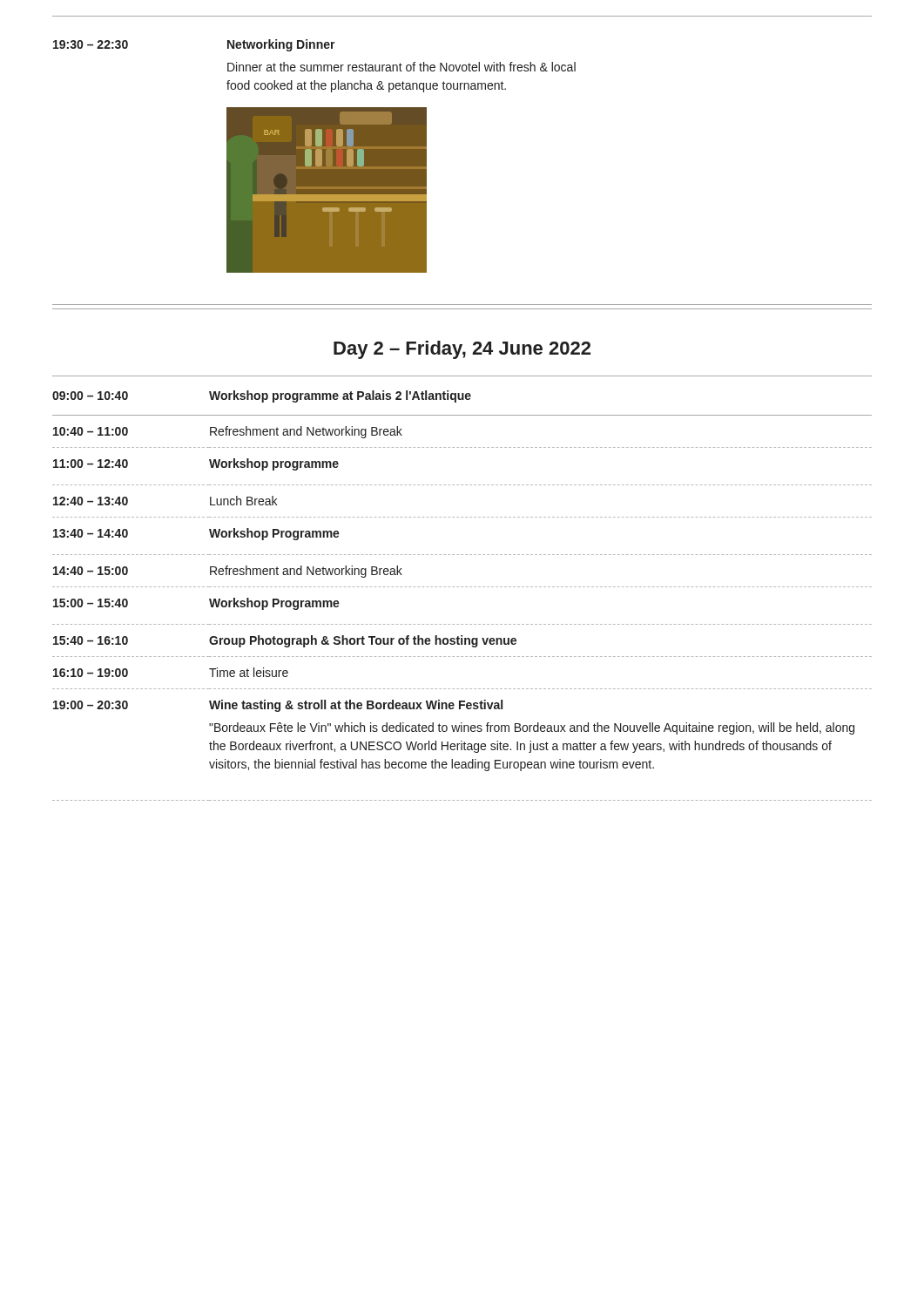Select the table
This screenshot has width=924, height=1307.
(x=462, y=590)
